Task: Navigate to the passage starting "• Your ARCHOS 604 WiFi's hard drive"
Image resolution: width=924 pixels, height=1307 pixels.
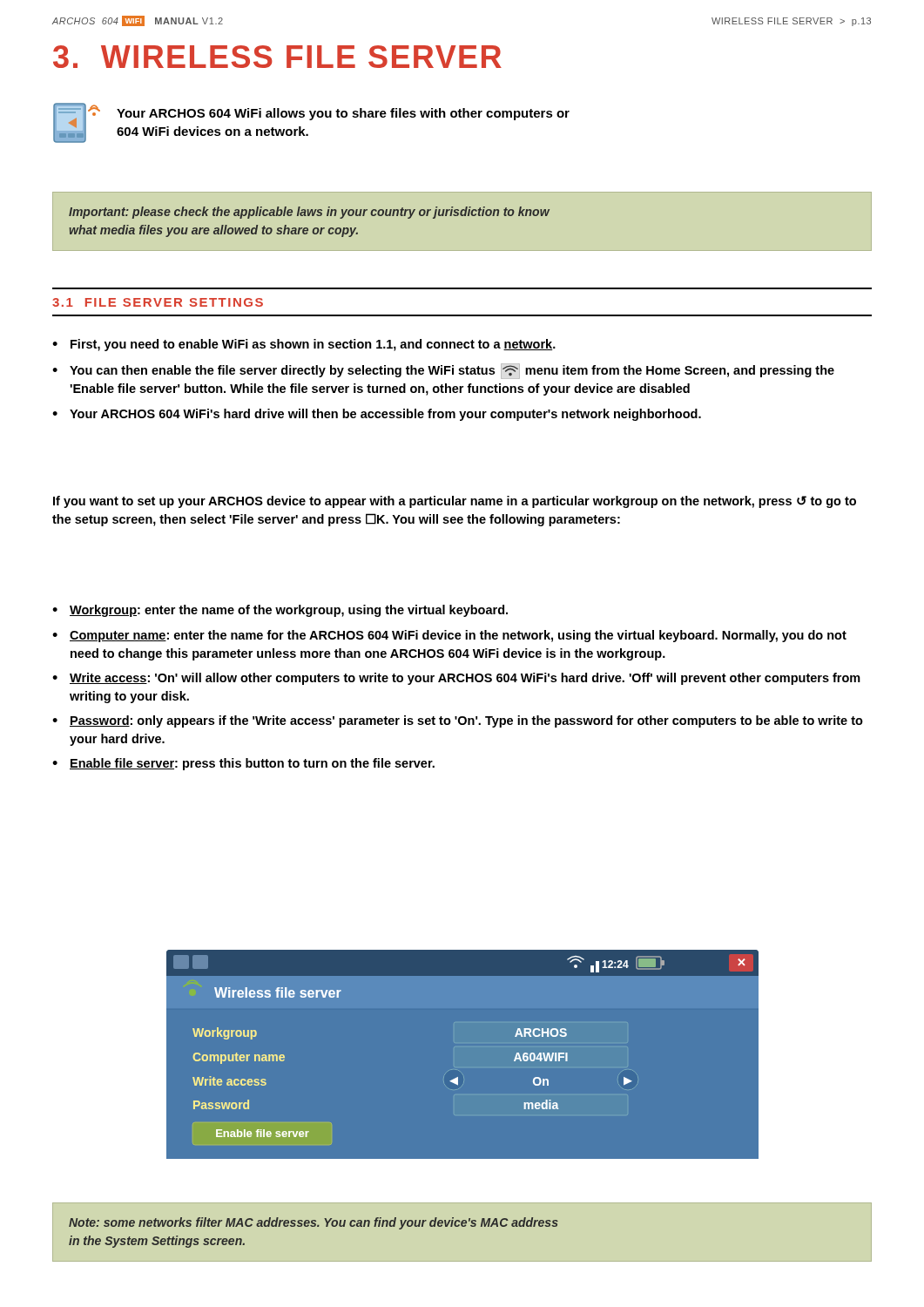Action: point(462,414)
